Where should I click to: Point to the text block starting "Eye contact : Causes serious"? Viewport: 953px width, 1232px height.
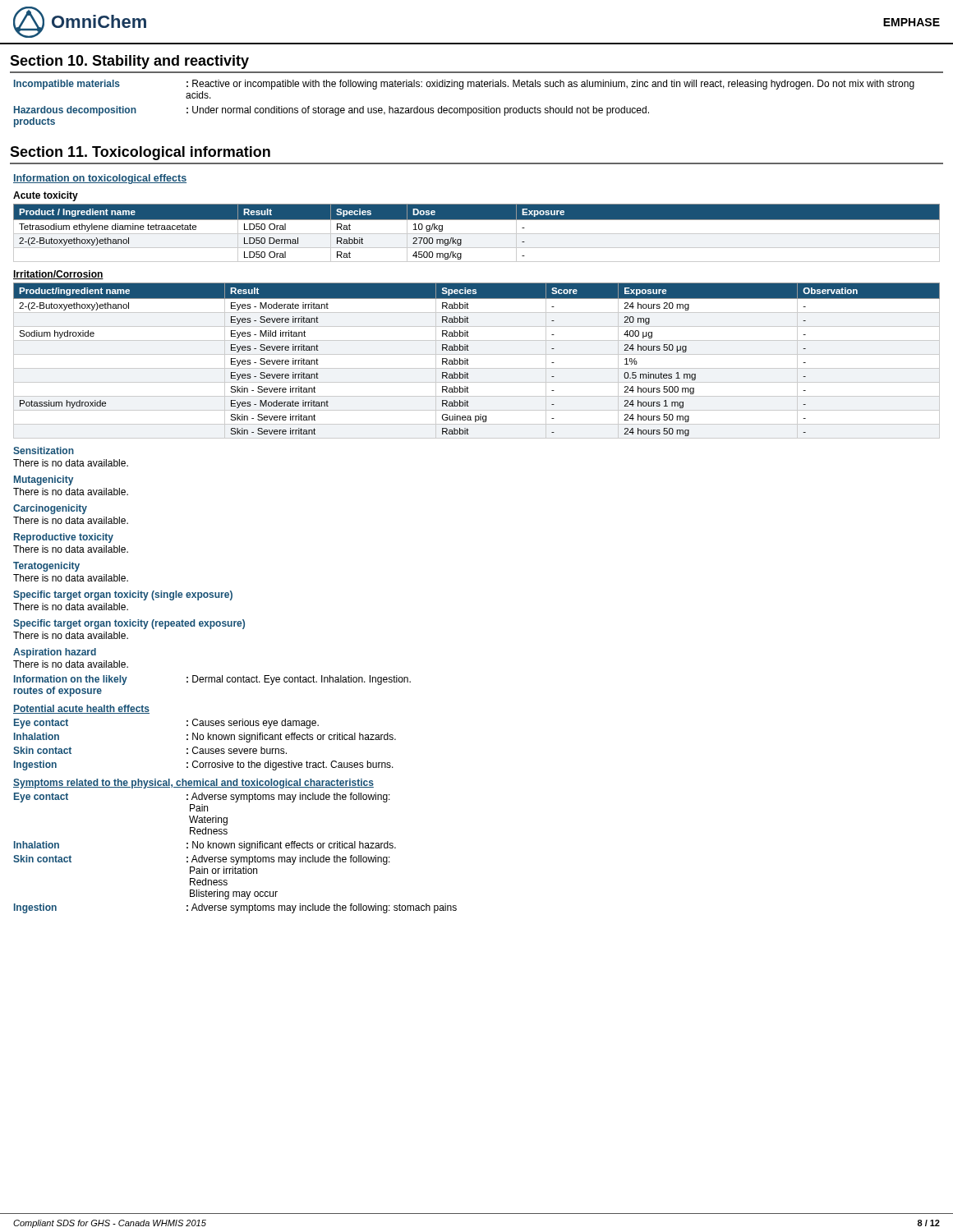[x=39, y=723]
